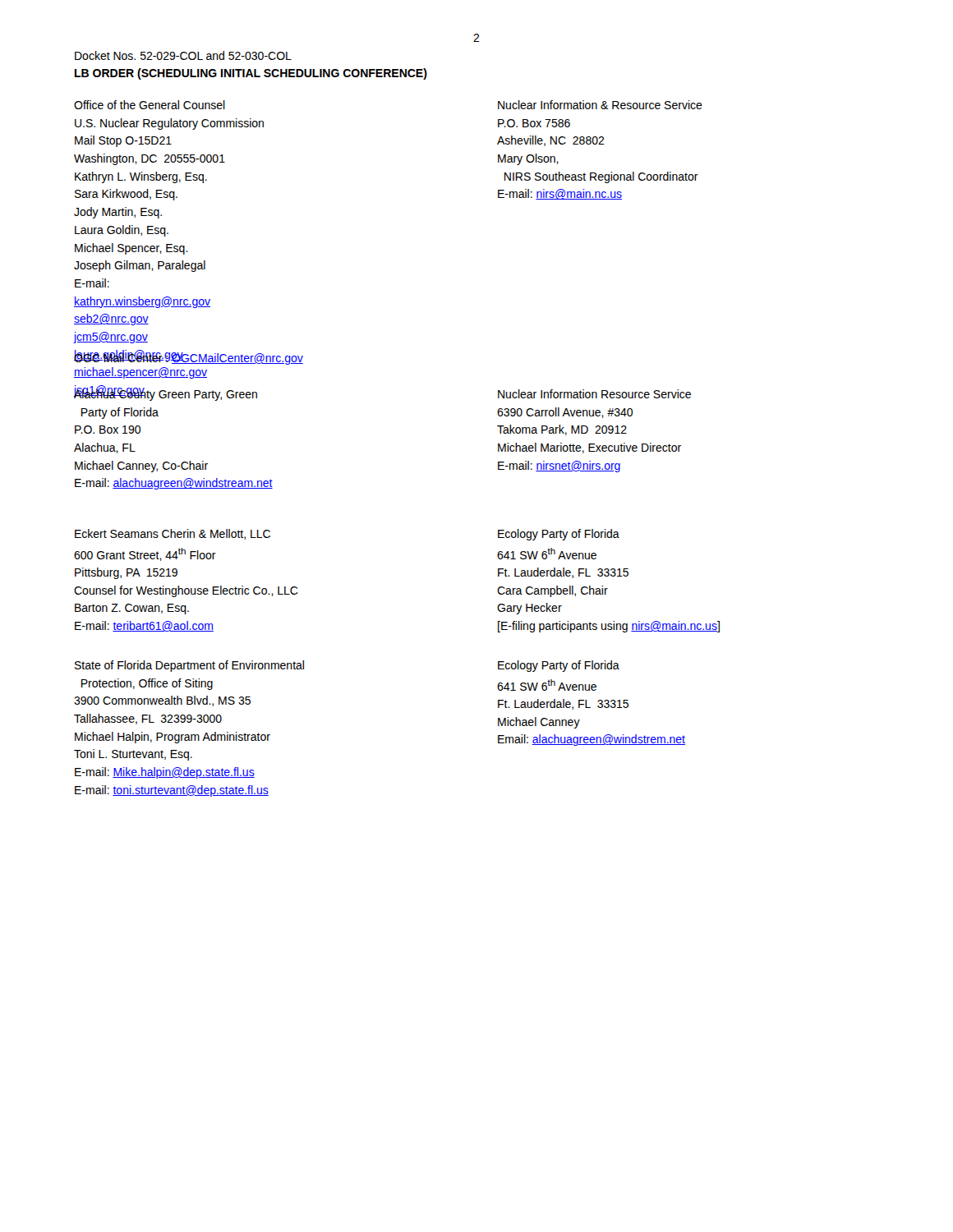Where does it say "OGC Mail Center : OGCMailCenter@nrc.gov"?
The height and width of the screenshot is (1232, 953).
point(188,358)
